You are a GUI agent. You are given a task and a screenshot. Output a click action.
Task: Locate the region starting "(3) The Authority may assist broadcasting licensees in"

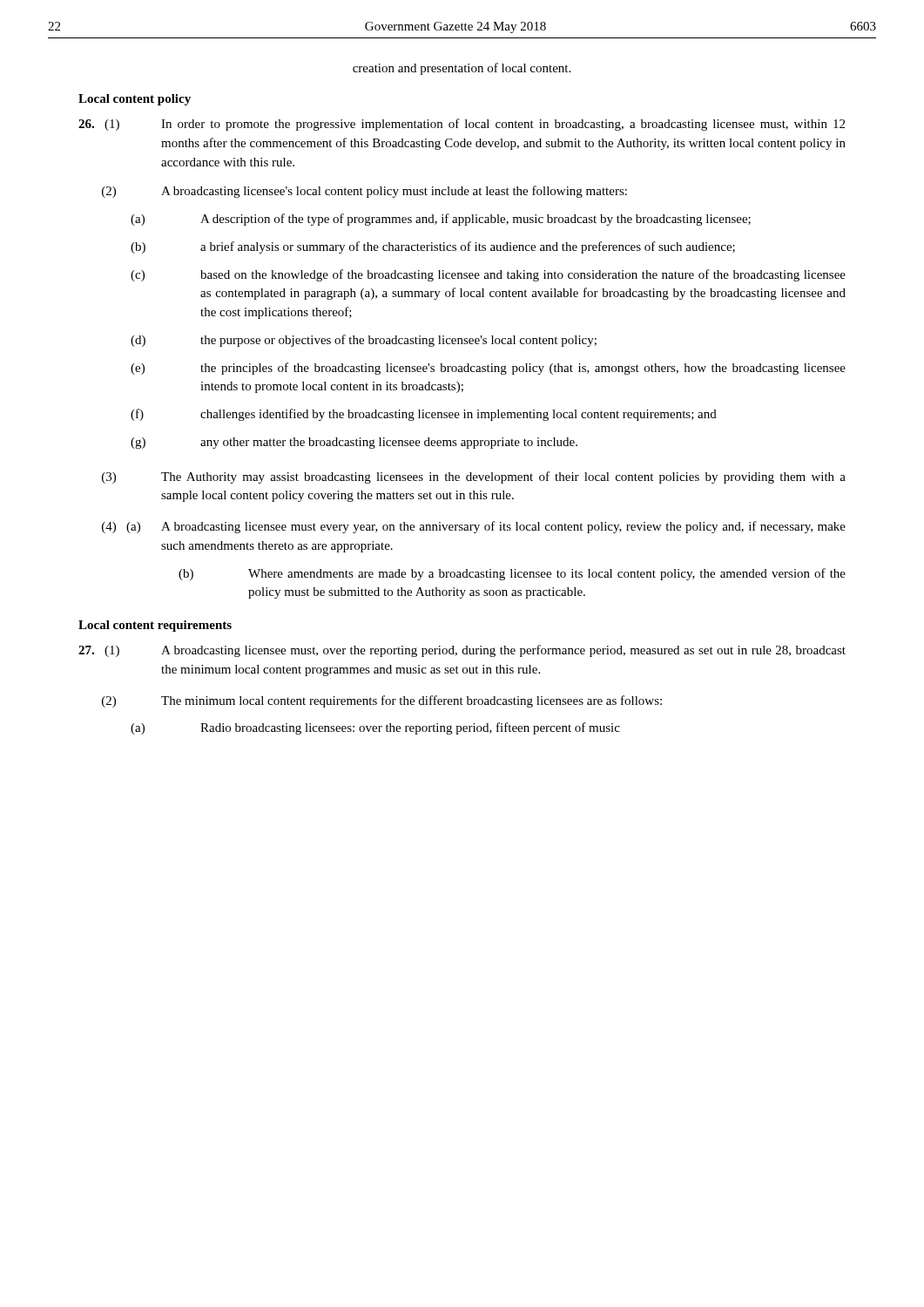[x=462, y=486]
